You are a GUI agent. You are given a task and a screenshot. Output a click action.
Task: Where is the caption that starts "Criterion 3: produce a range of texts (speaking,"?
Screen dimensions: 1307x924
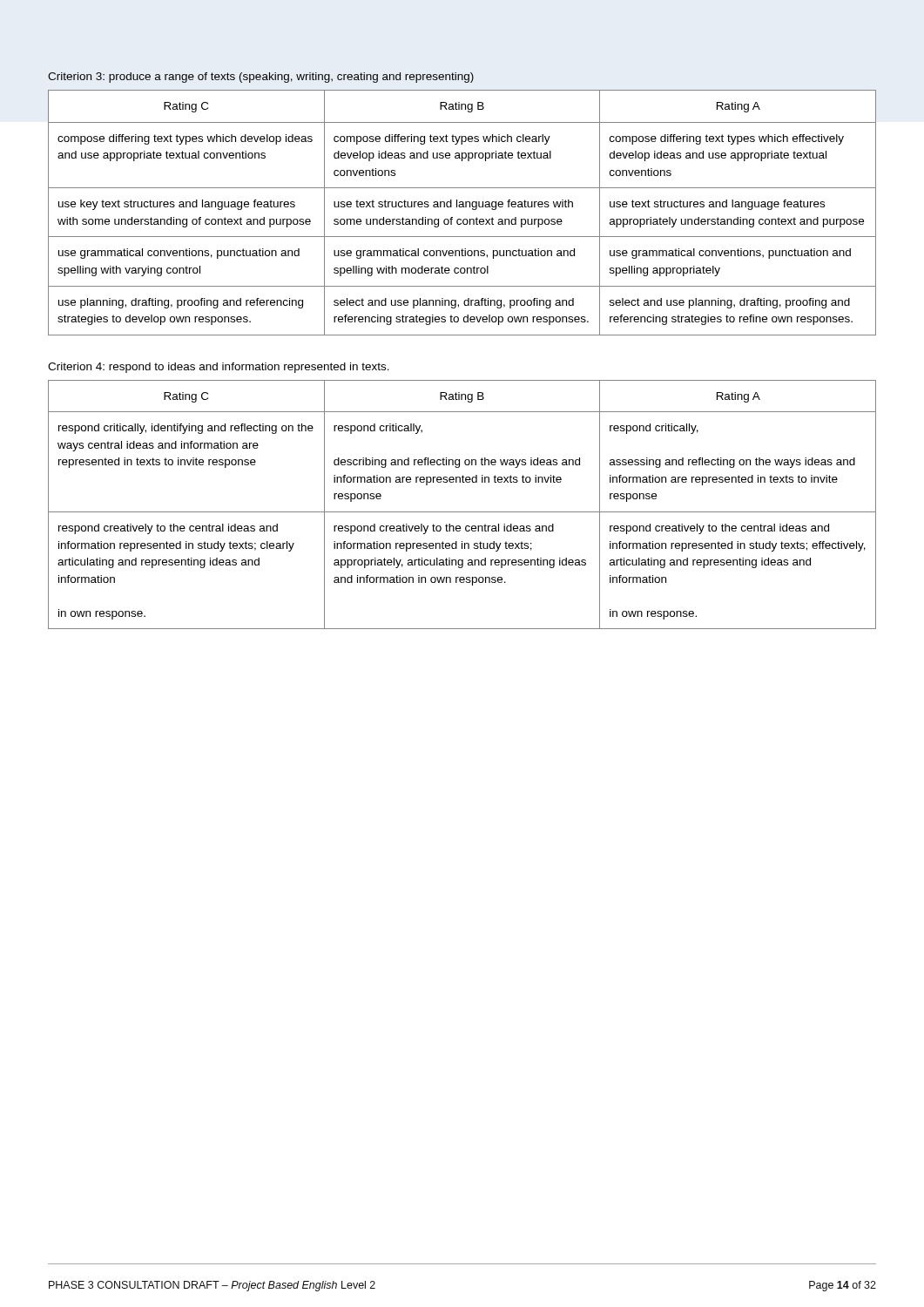pyautogui.click(x=261, y=76)
